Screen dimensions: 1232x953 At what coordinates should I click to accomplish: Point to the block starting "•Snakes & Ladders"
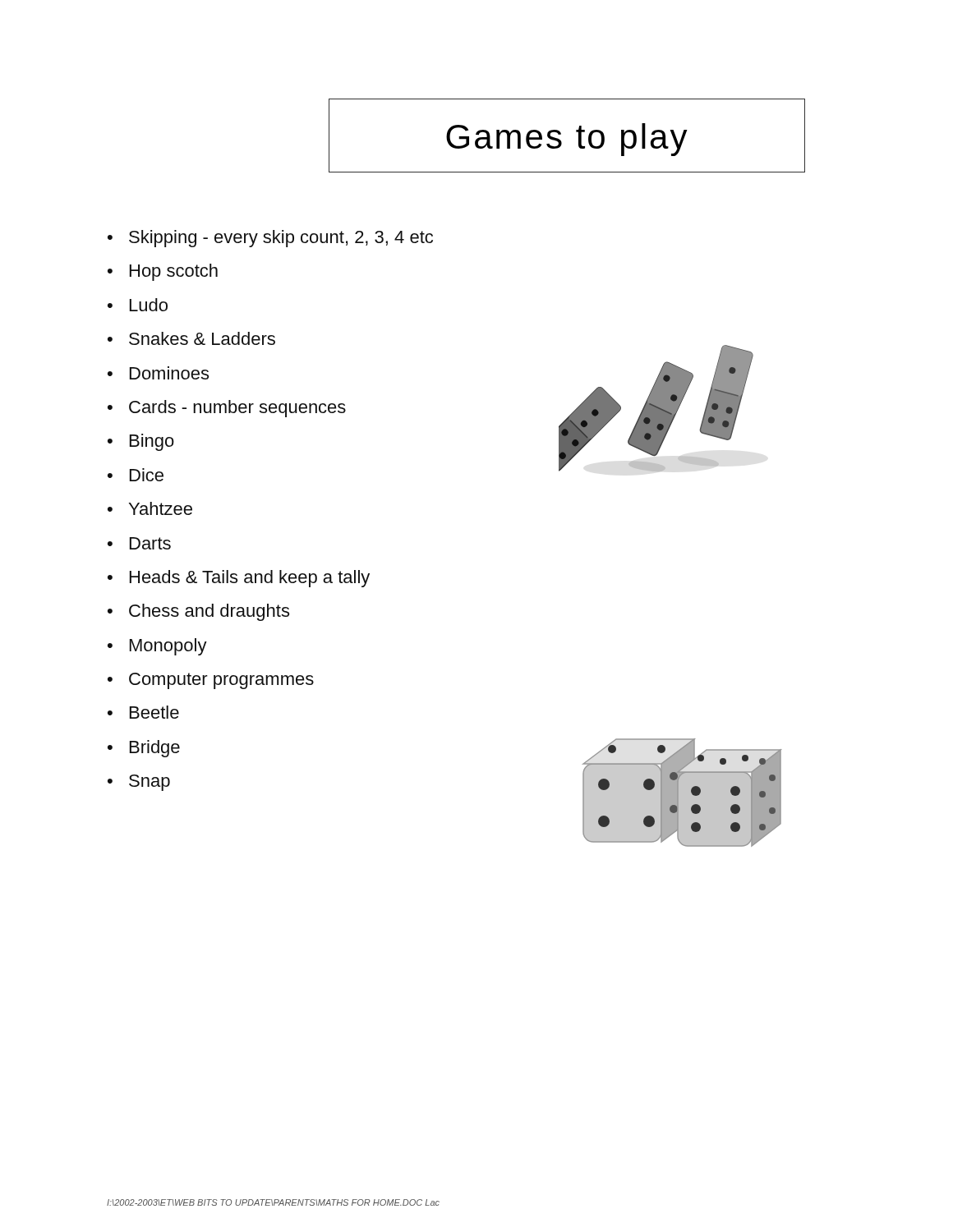click(x=191, y=338)
